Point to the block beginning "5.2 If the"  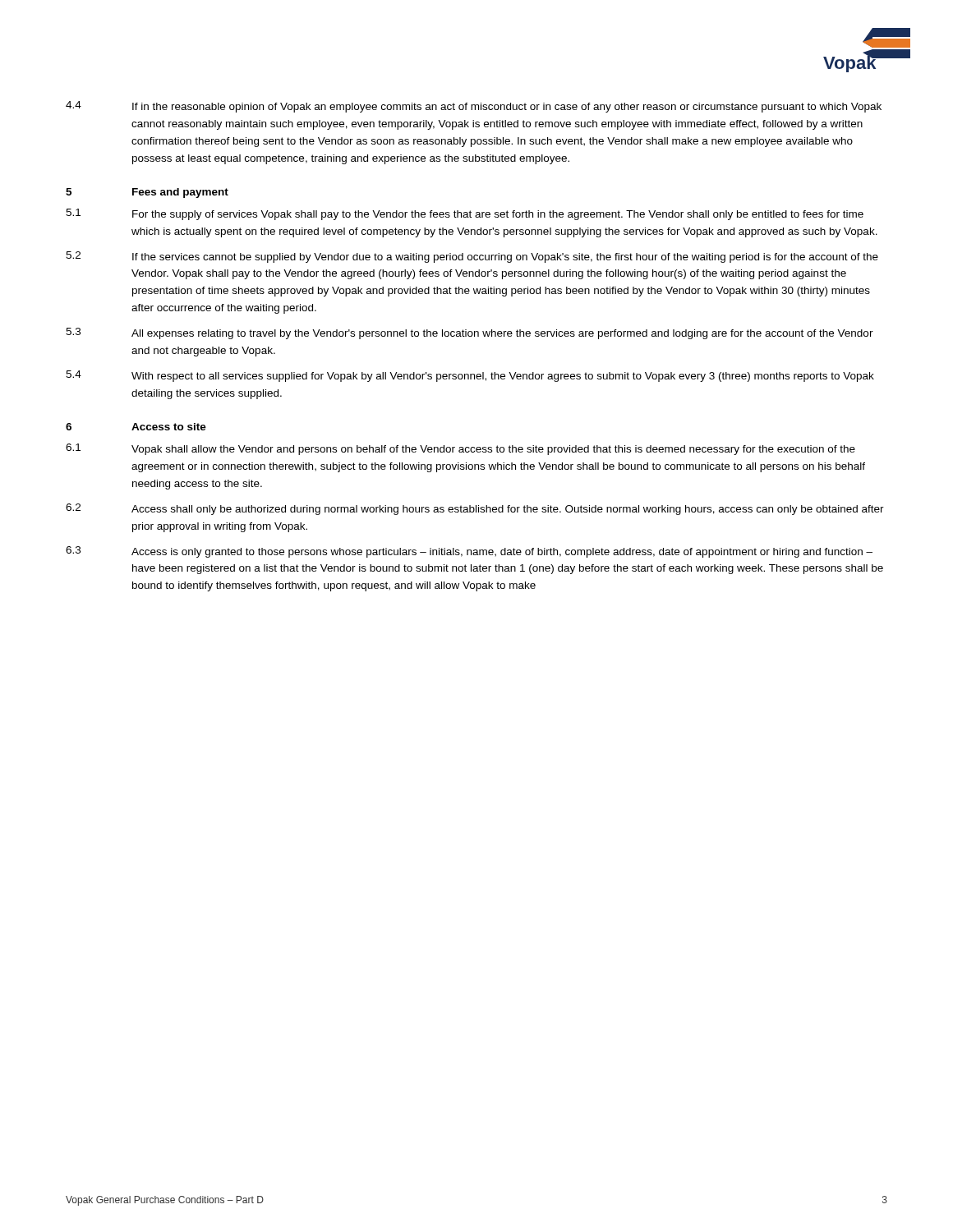(476, 283)
